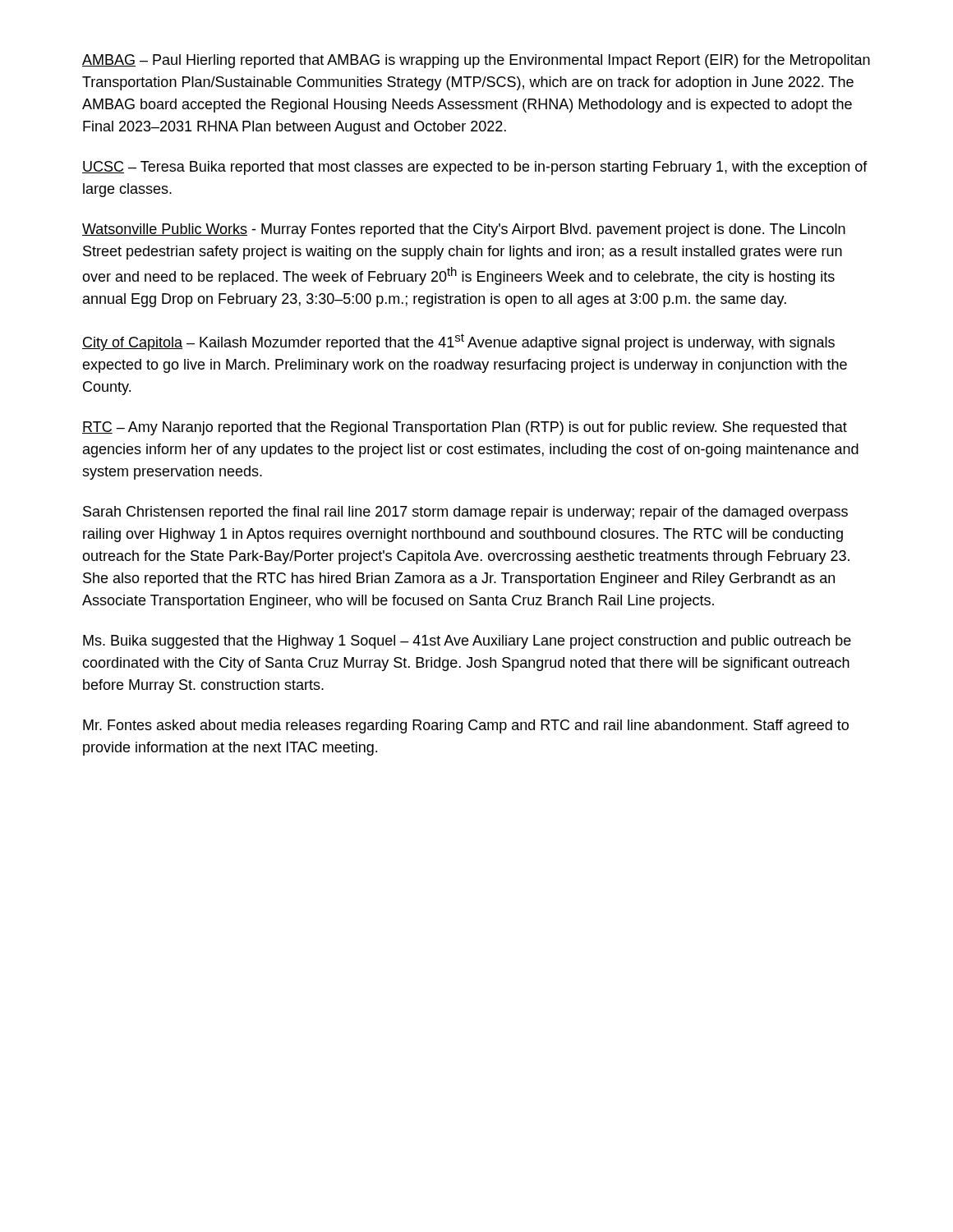
Task: Find the text starting "RTC – Amy Naranjo"
Action: (471, 449)
